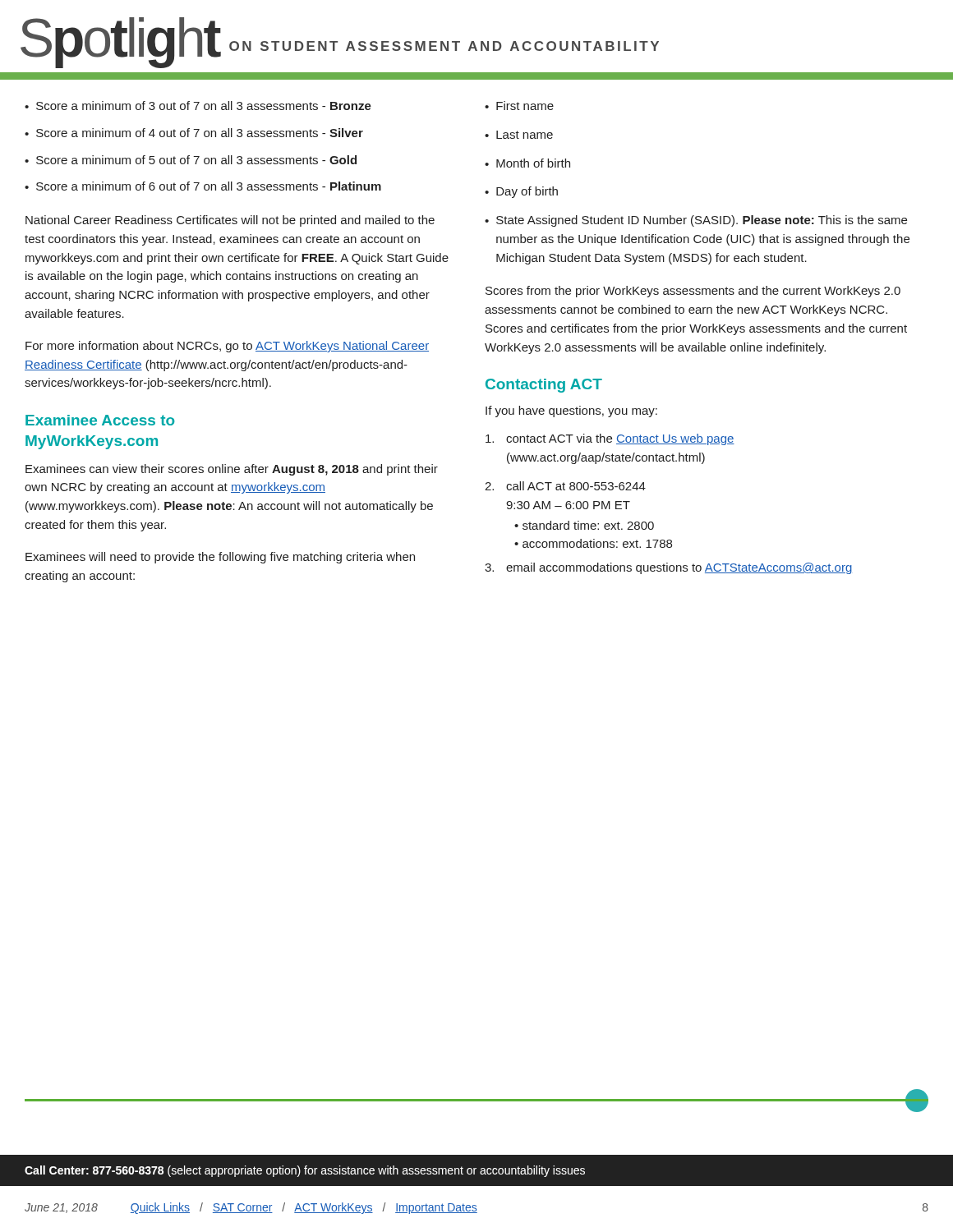Find the text block that reads "If you have questions, you"
Viewport: 953px width, 1232px height.
pos(571,410)
